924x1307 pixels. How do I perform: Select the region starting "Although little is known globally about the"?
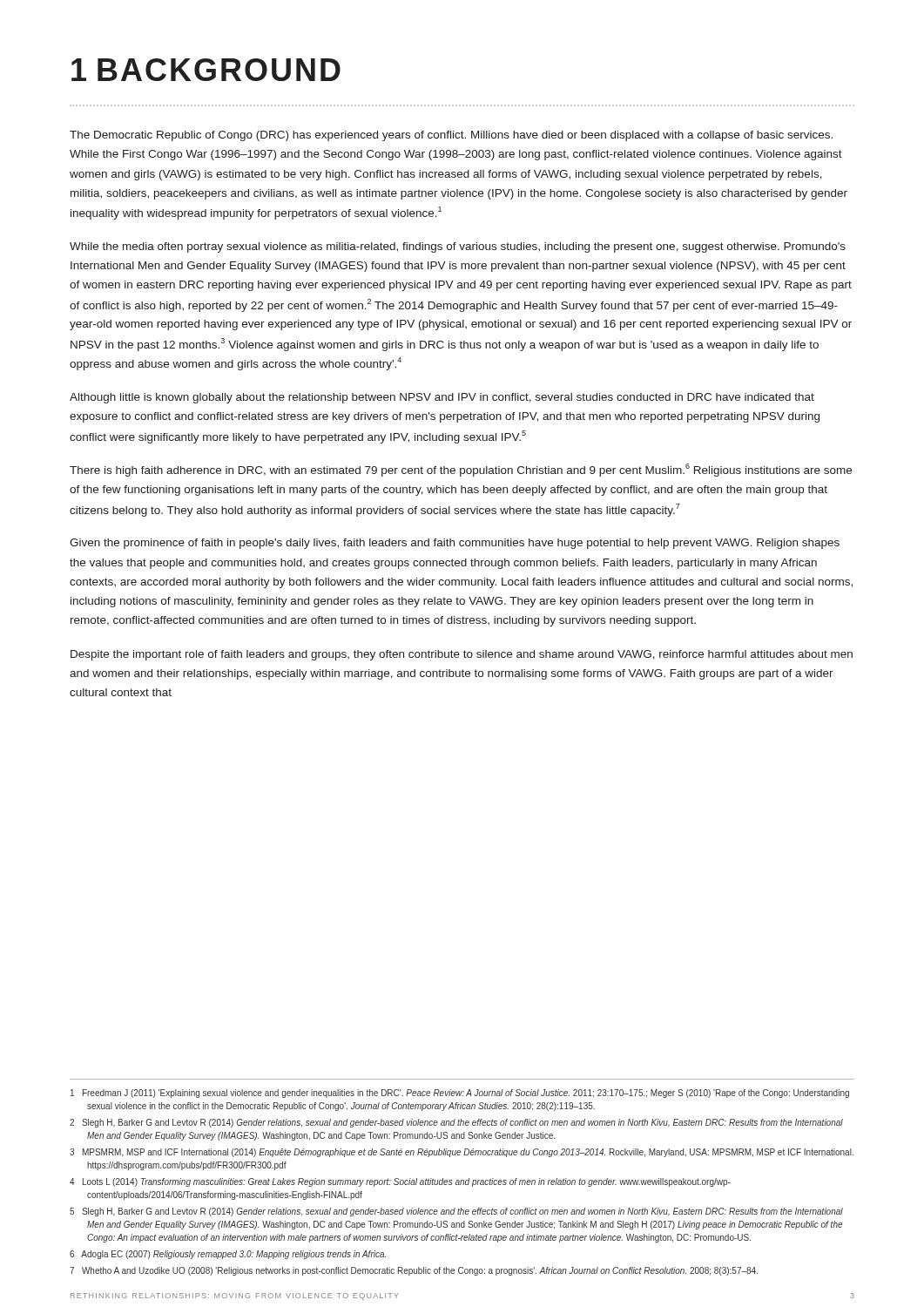pyautogui.click(x=445, y=417)
